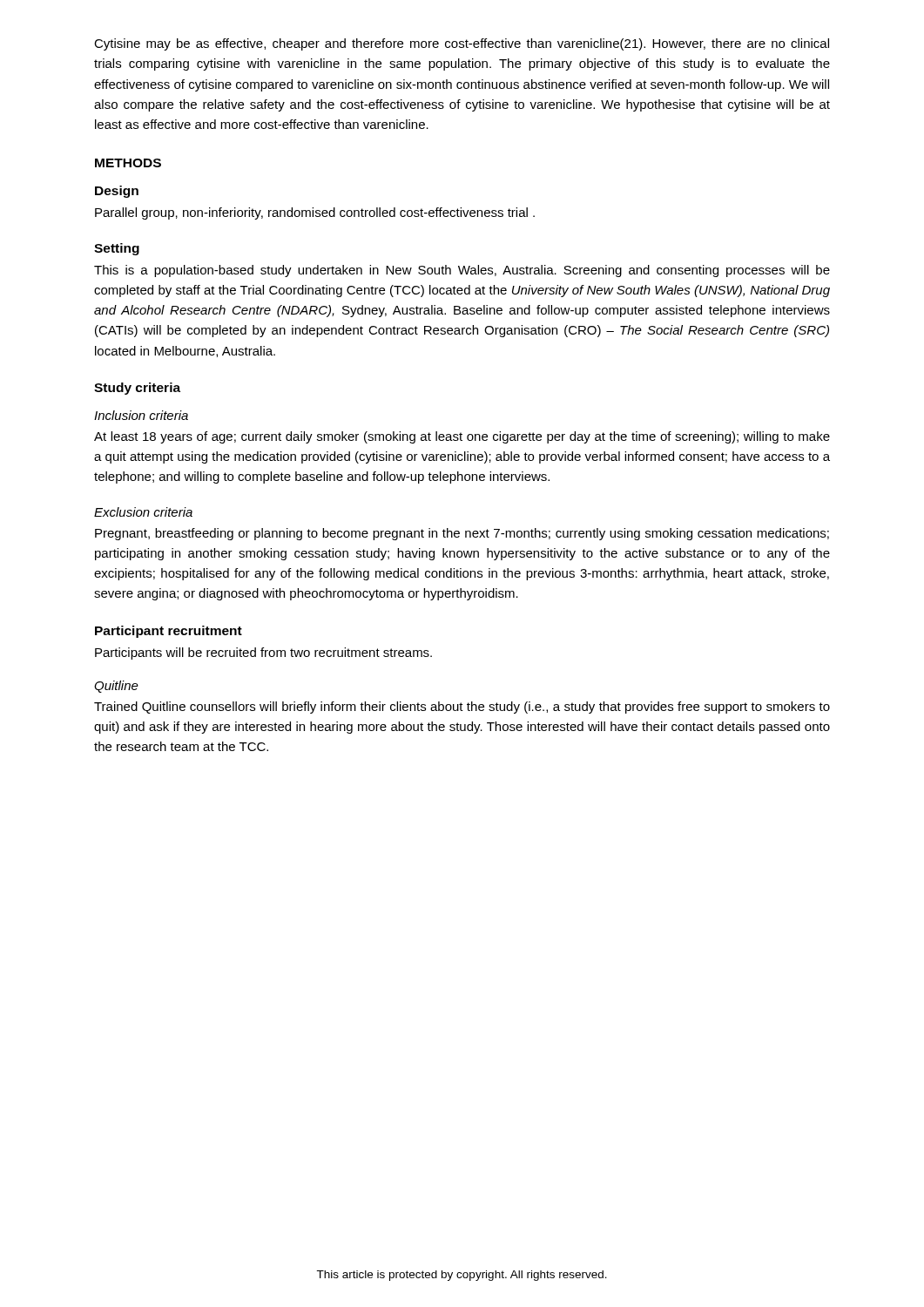The height and width of the screenshot is (1307, 924).
Task: Find the text block that says "Parallel group, non-inferiority, randomised controlled"
Action: pyautogui.click(x=462, y=212)
